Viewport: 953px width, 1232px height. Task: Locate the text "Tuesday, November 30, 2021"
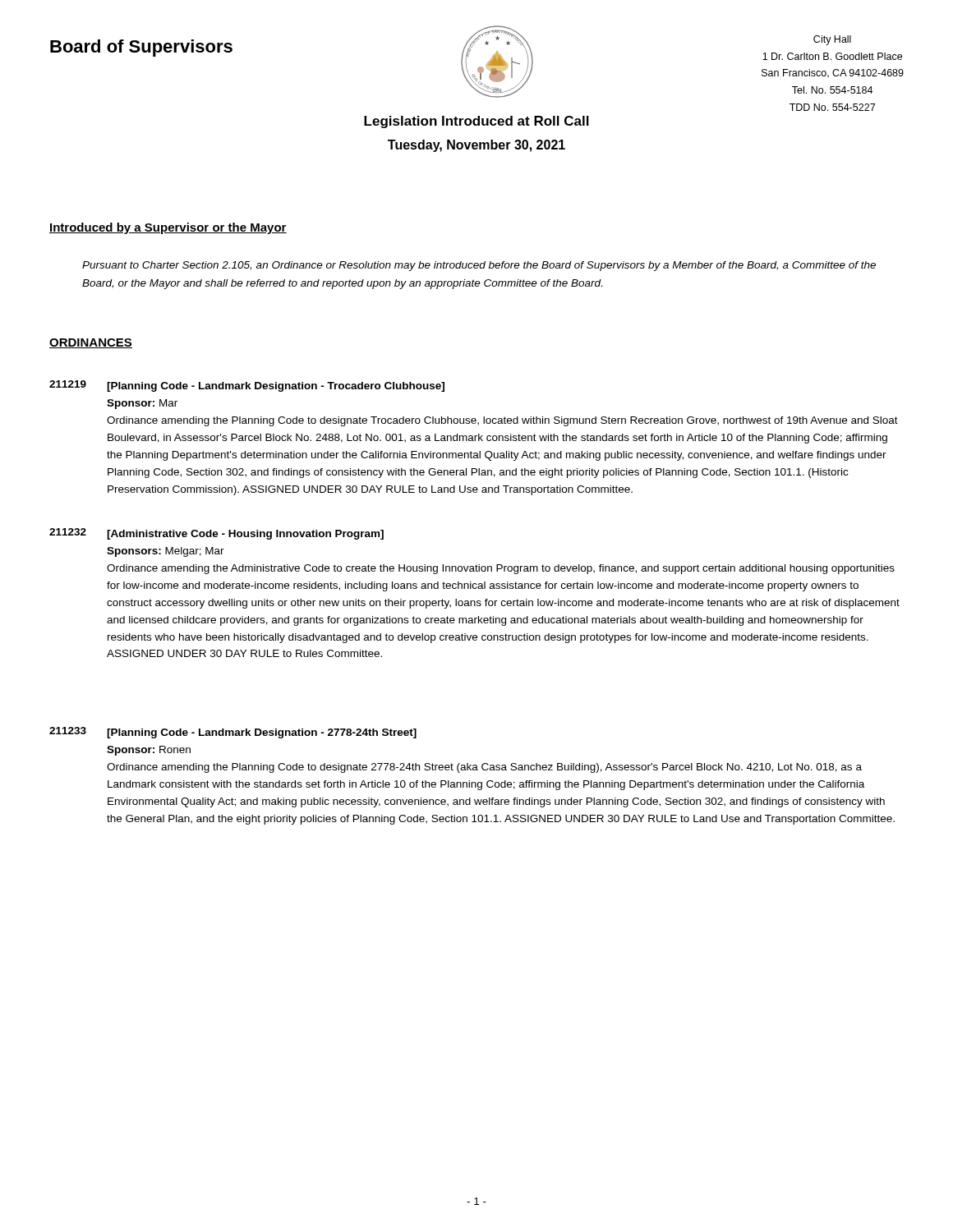click(476, 145)
